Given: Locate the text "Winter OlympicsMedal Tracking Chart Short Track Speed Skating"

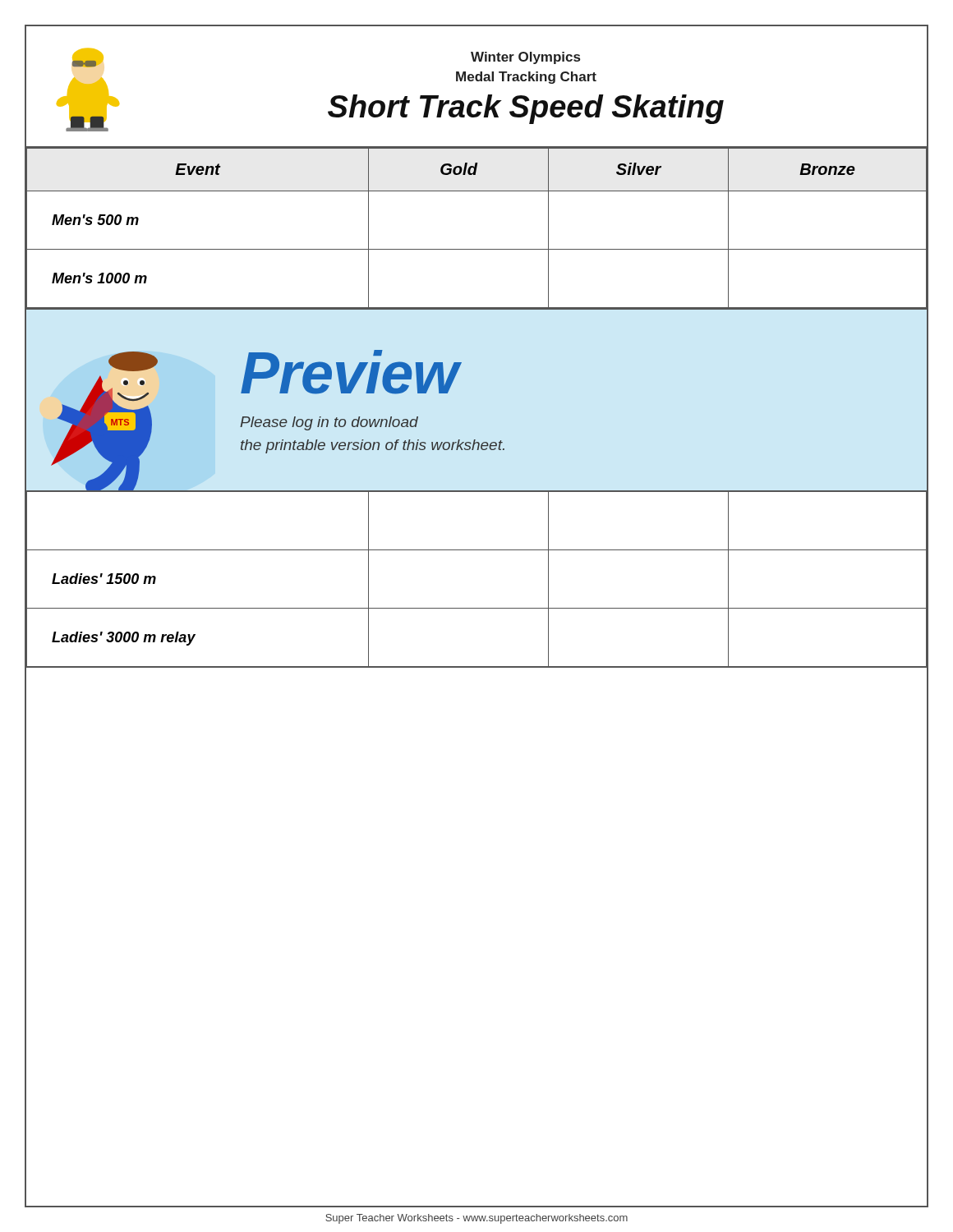Looking at the screenshot, I should click(476, 86).
